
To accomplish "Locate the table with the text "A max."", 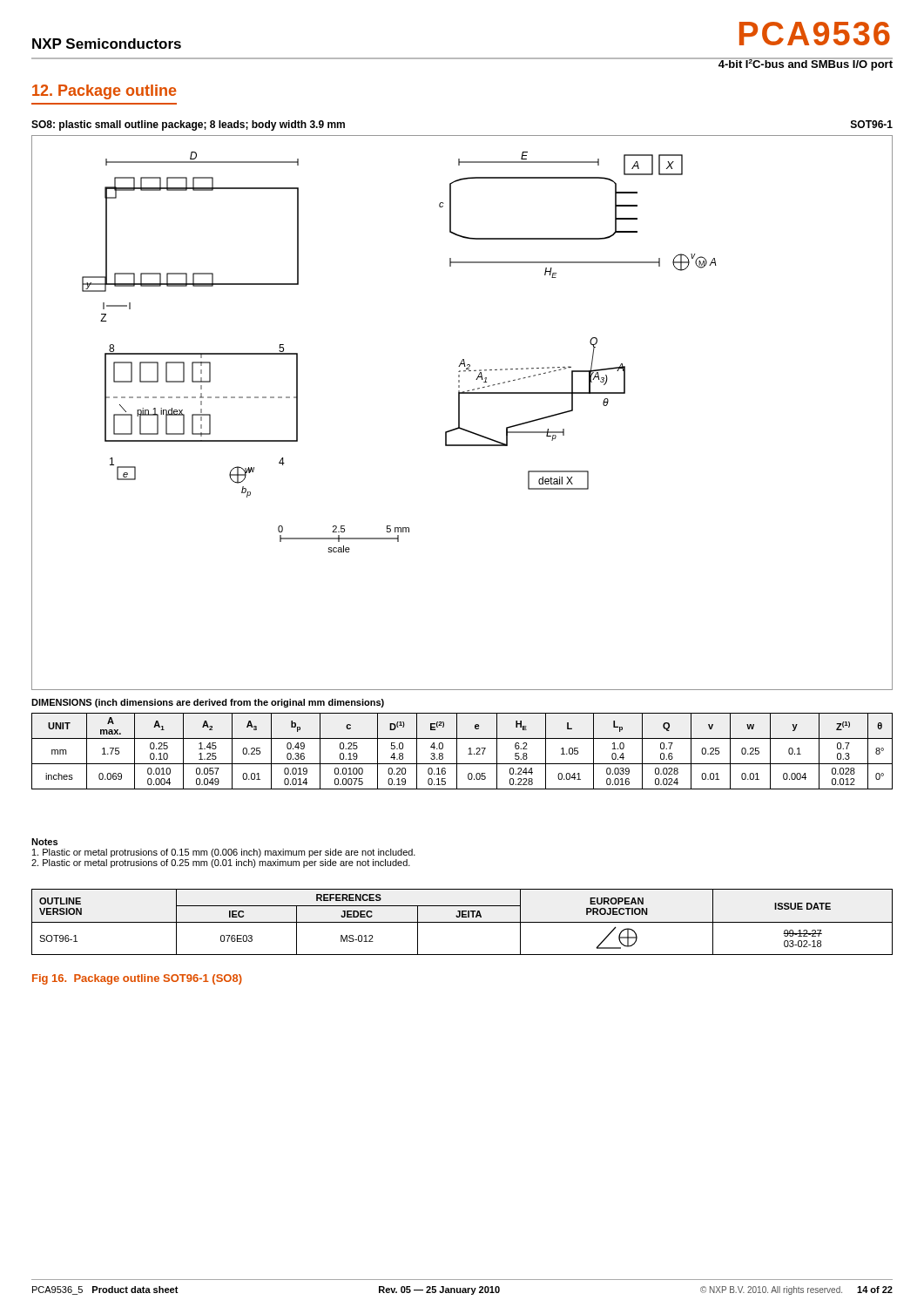I will pos(462,751).
